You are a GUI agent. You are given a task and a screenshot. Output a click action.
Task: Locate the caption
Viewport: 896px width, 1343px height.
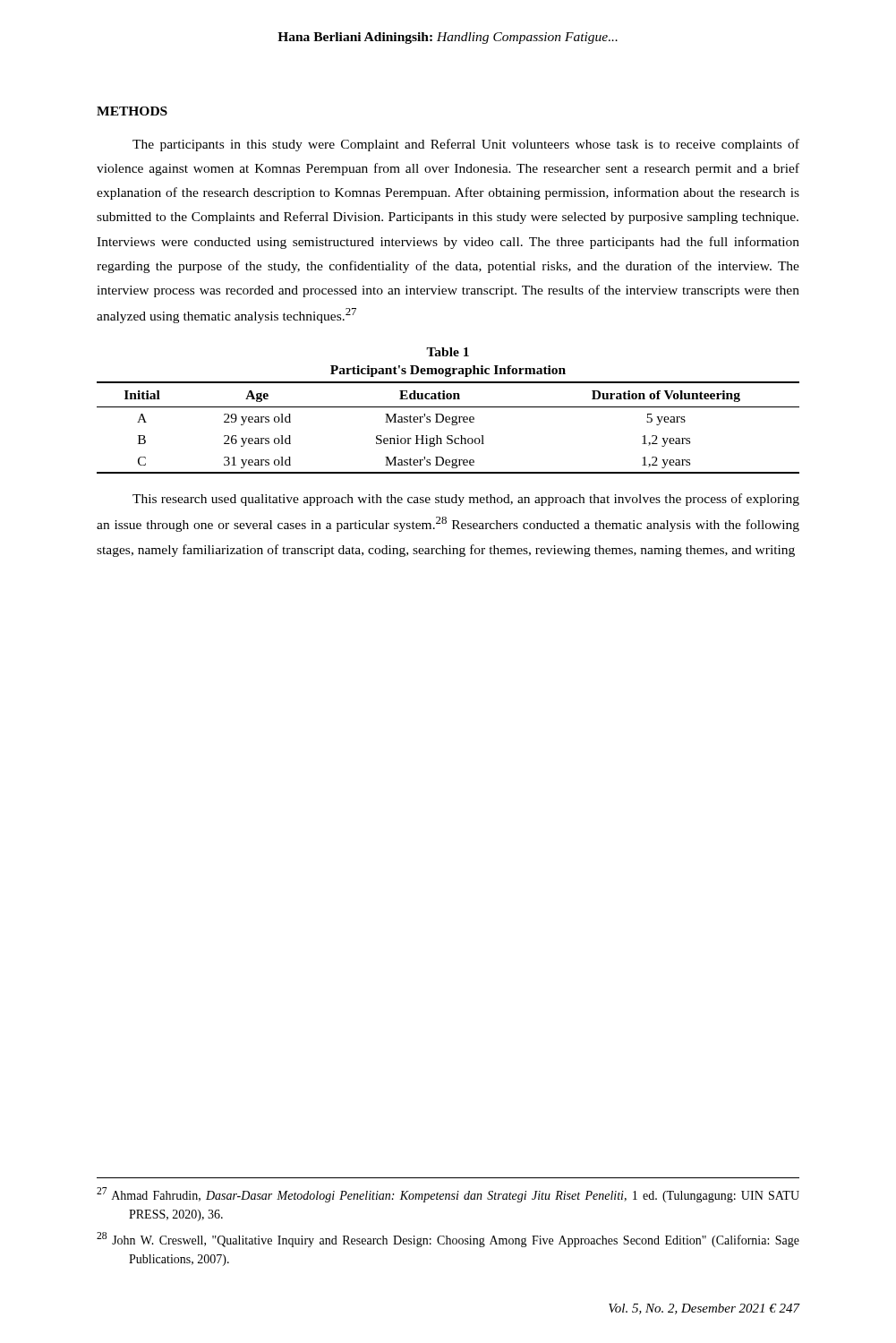point(448,361)
